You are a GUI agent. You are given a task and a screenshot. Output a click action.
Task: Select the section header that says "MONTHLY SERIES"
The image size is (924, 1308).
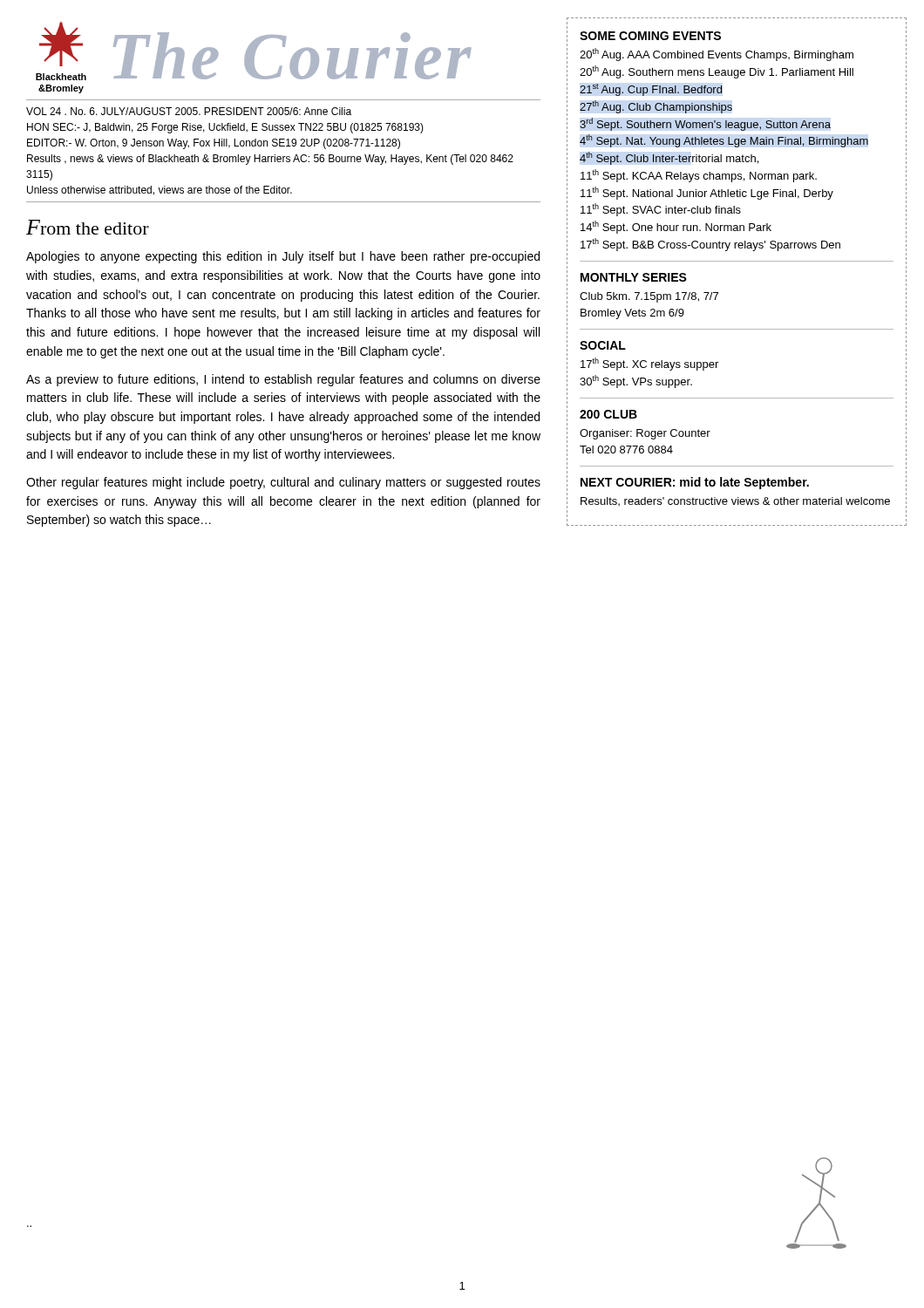tap(633, 277)
